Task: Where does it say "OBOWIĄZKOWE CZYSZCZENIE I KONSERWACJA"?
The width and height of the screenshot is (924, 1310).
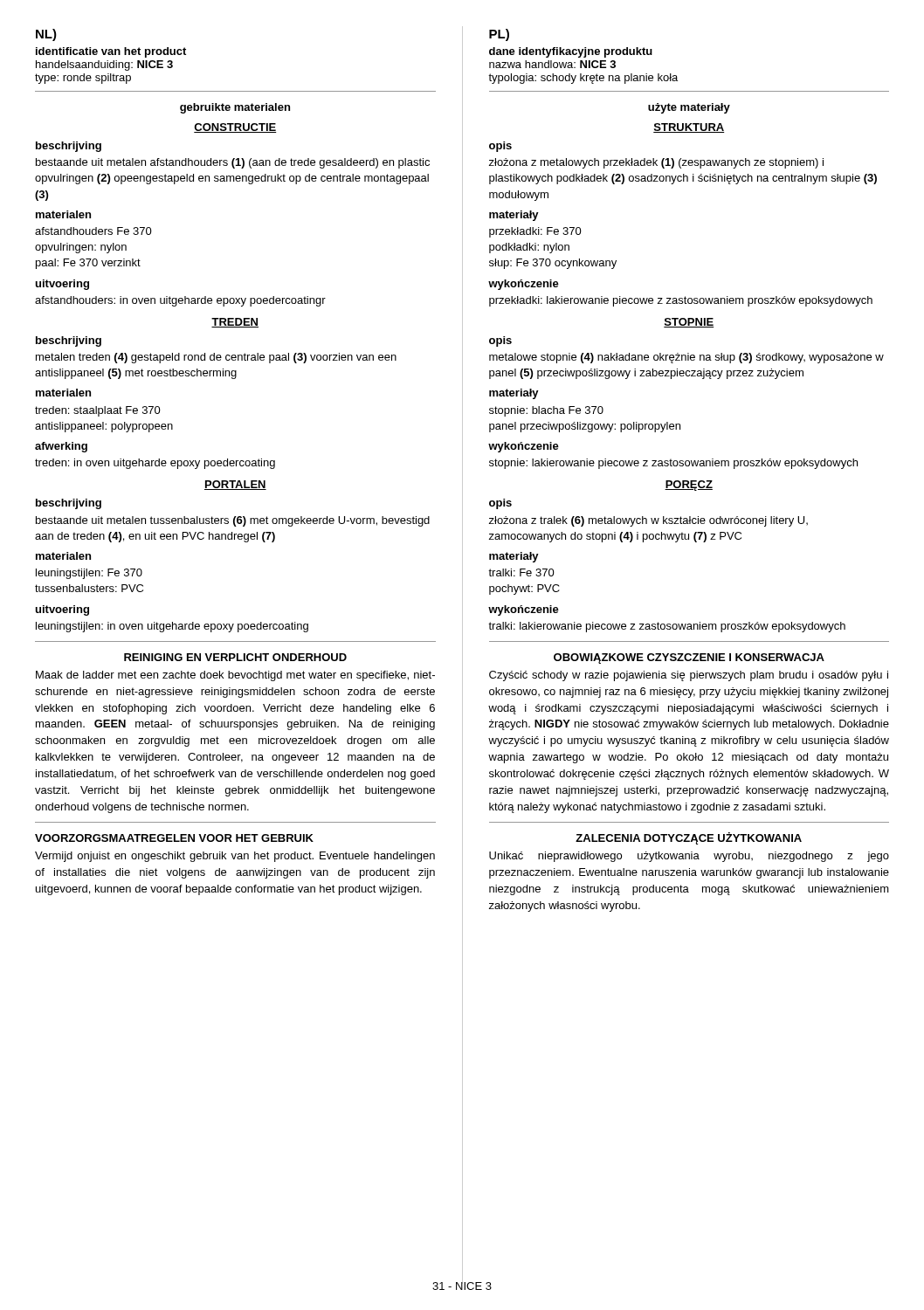Action: [x=689, y=657]
